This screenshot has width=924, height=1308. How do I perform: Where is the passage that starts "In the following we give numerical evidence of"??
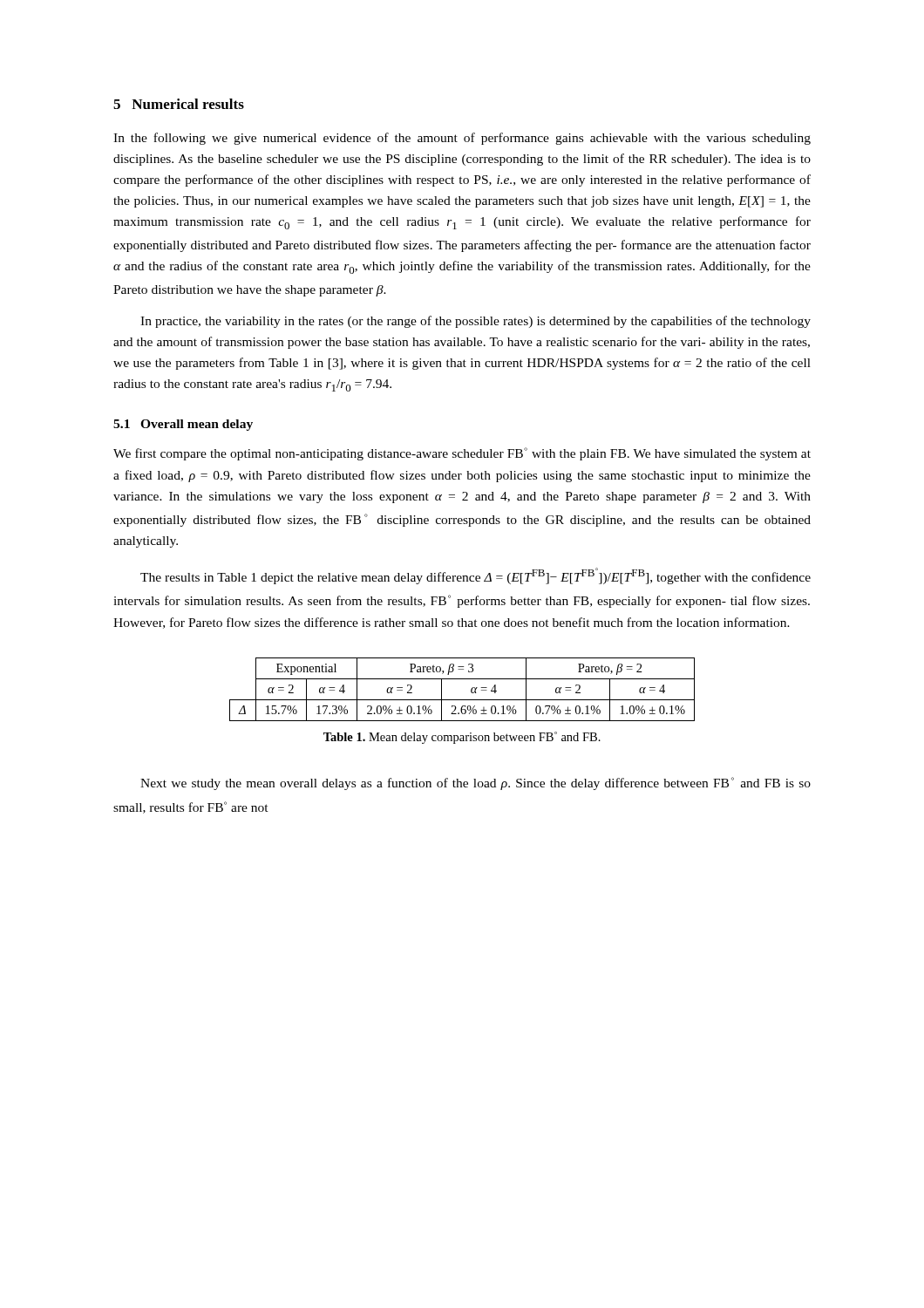pyautogui.click(x=462, y=213)
